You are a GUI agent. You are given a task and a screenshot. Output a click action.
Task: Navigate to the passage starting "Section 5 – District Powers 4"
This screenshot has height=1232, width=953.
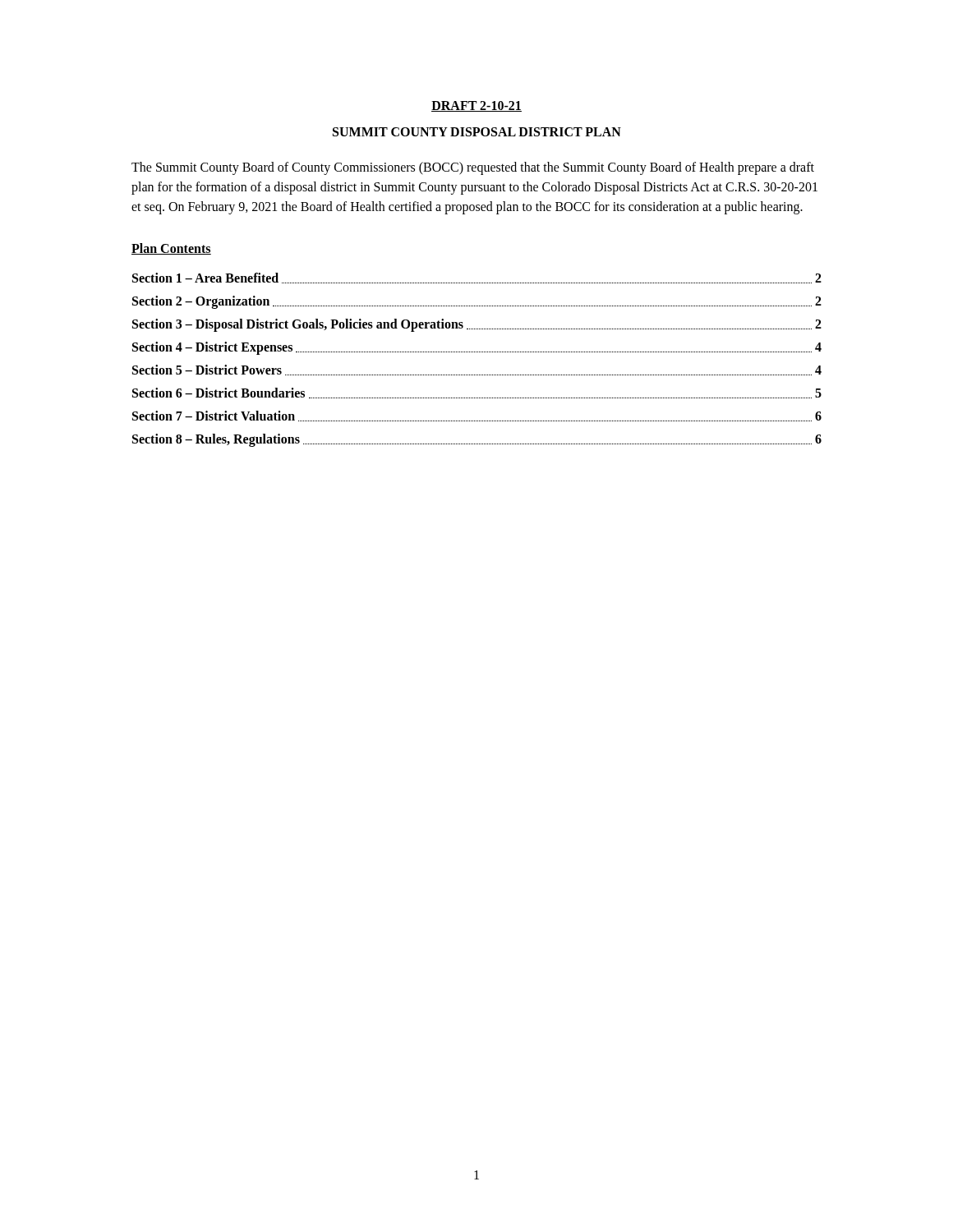[x=476, y=370]
